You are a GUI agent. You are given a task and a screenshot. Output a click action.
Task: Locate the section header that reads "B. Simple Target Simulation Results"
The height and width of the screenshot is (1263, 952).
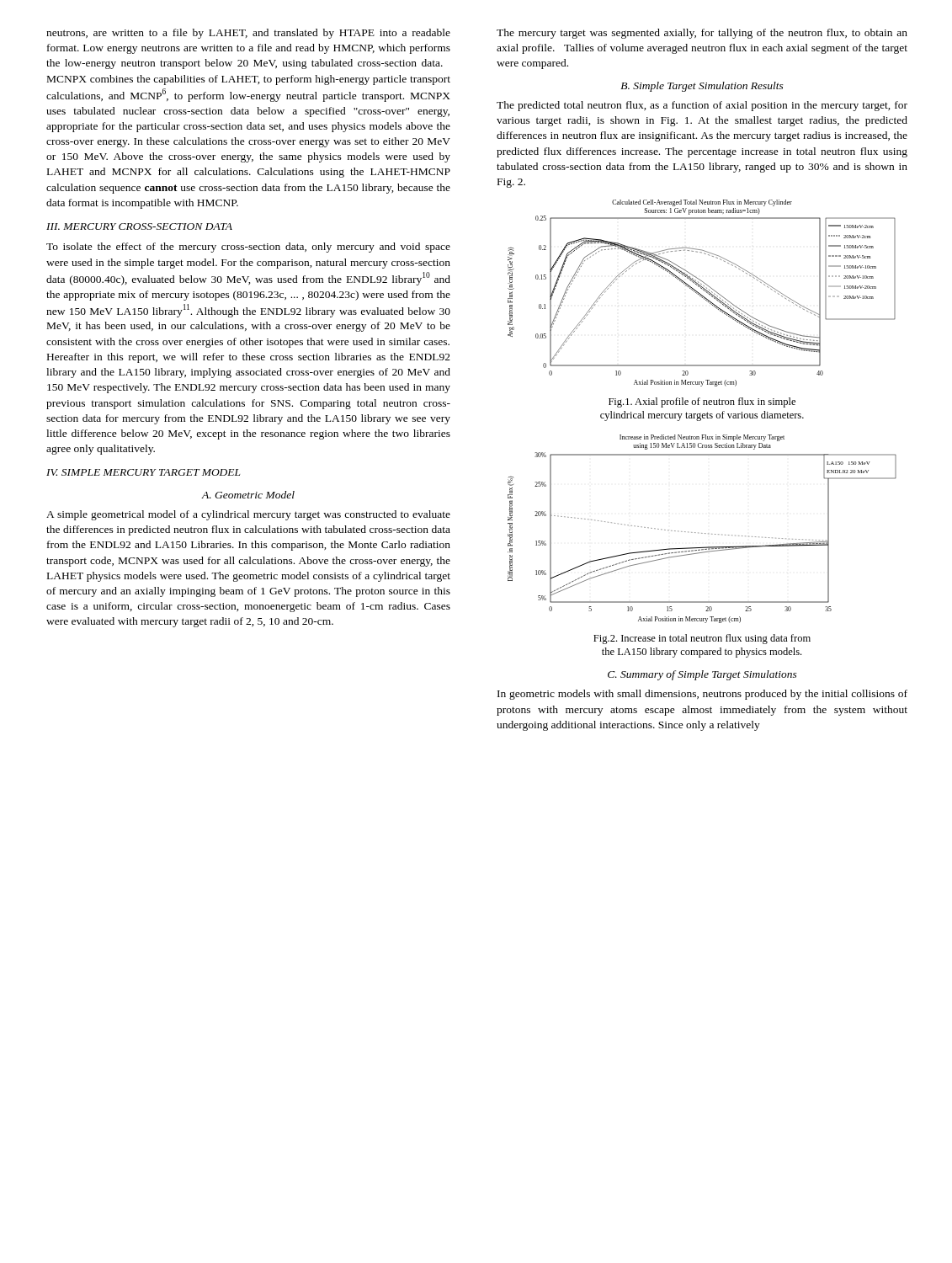pos(702,85)
